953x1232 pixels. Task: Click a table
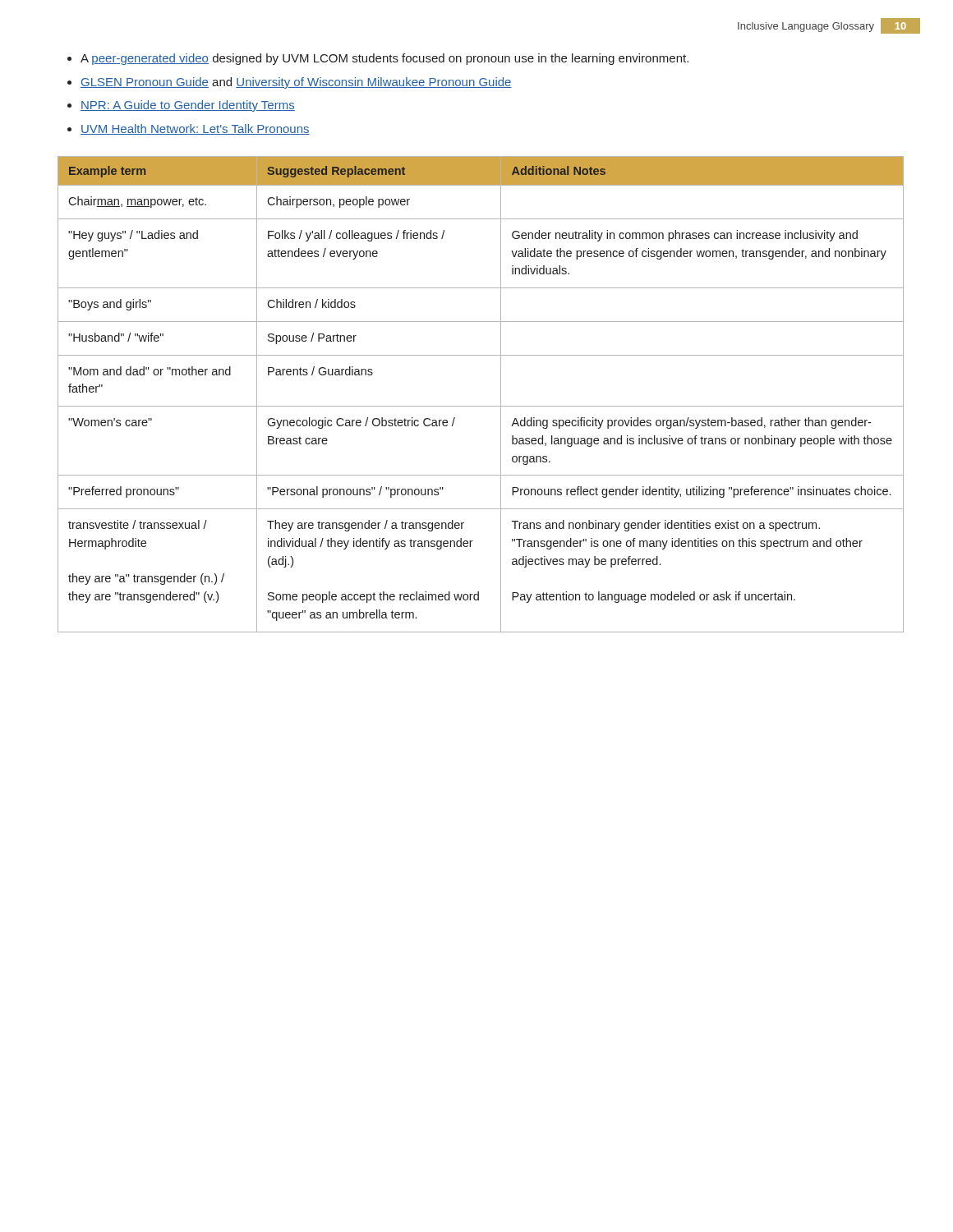click(x=481, y=394)
